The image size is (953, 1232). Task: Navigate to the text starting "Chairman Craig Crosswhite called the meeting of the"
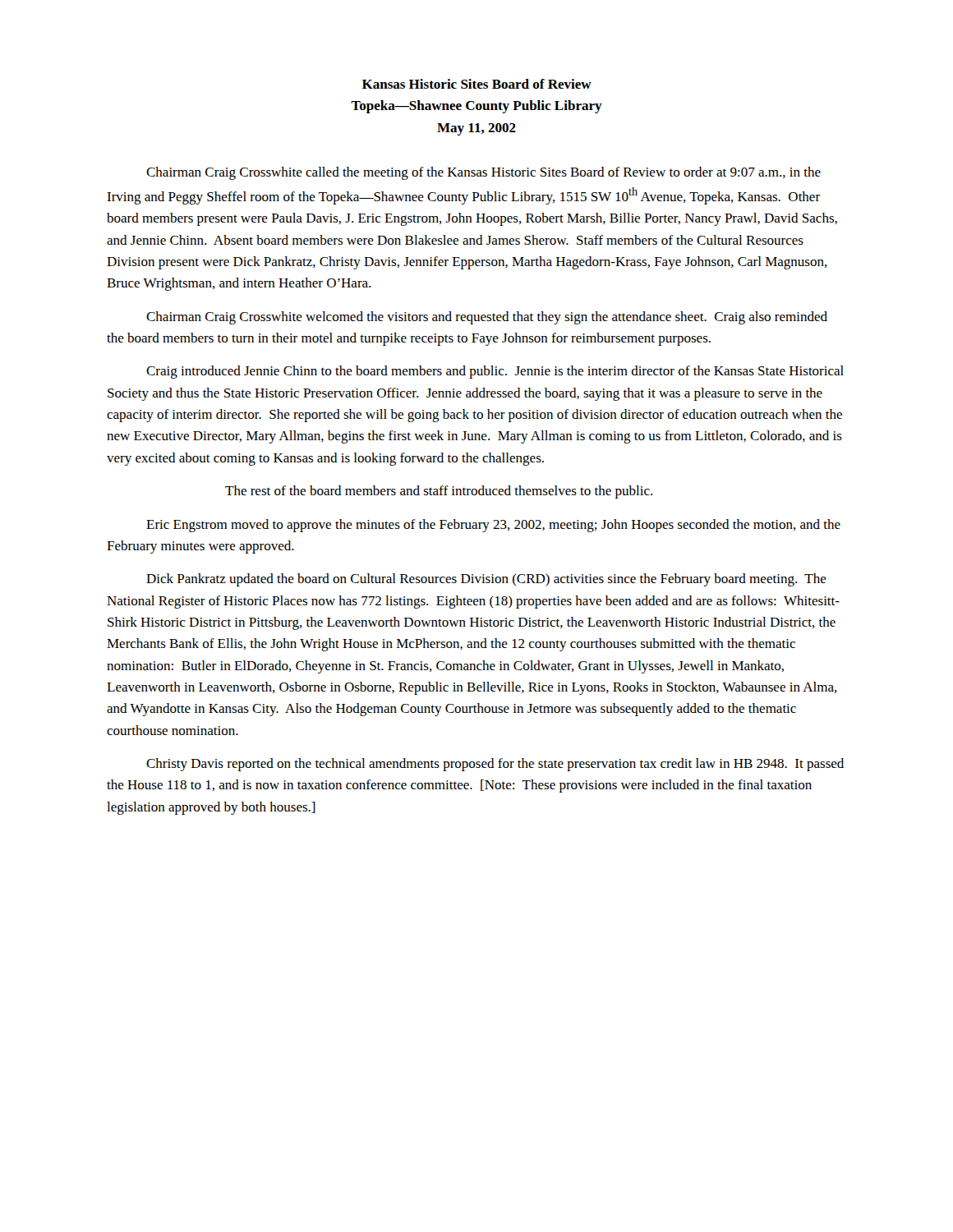(x=476, y=228)
